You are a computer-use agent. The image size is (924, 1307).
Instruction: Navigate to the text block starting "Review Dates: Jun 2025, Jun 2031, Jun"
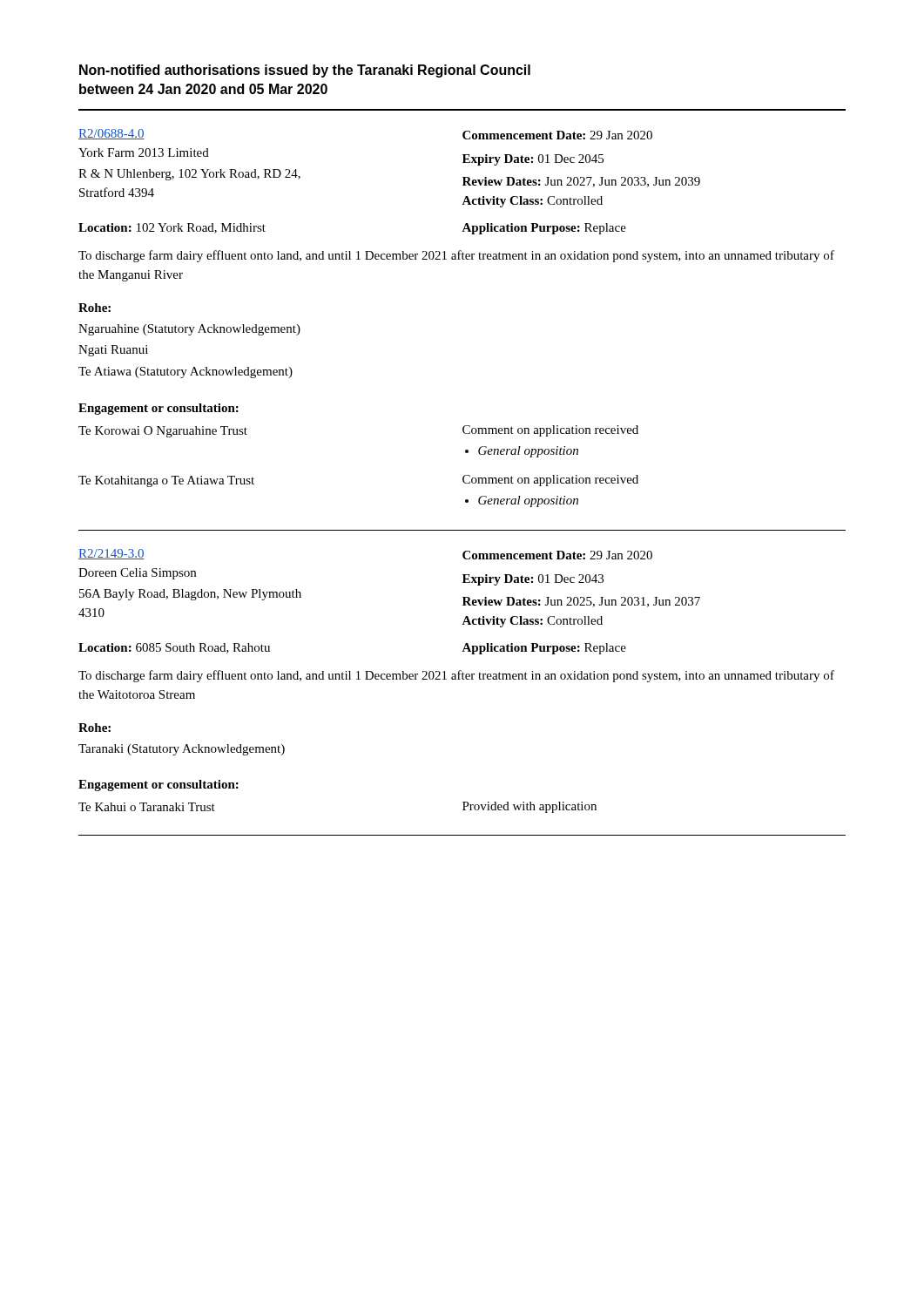[x=581, y=611]
